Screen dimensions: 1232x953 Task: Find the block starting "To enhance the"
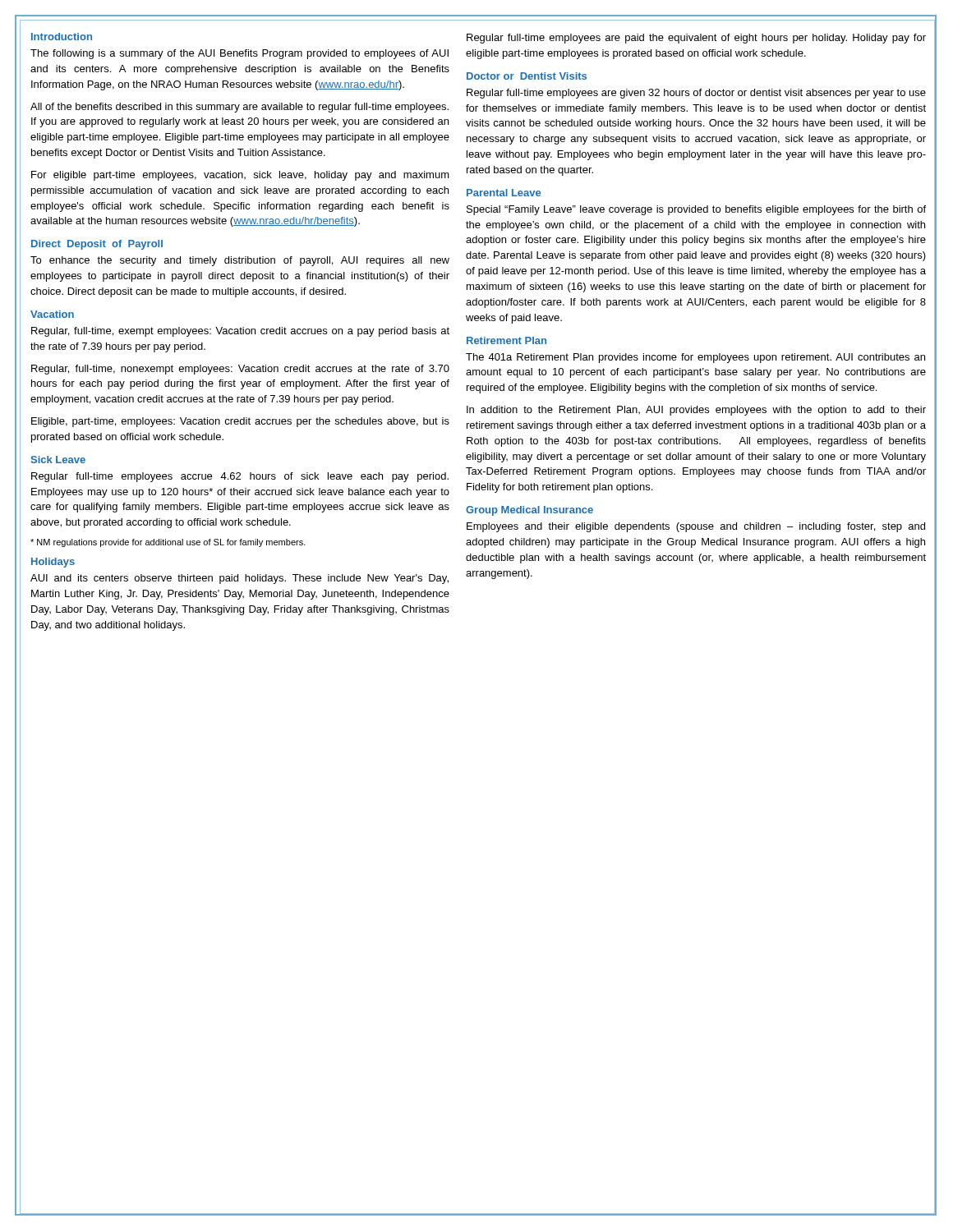[x=240, y=276]
